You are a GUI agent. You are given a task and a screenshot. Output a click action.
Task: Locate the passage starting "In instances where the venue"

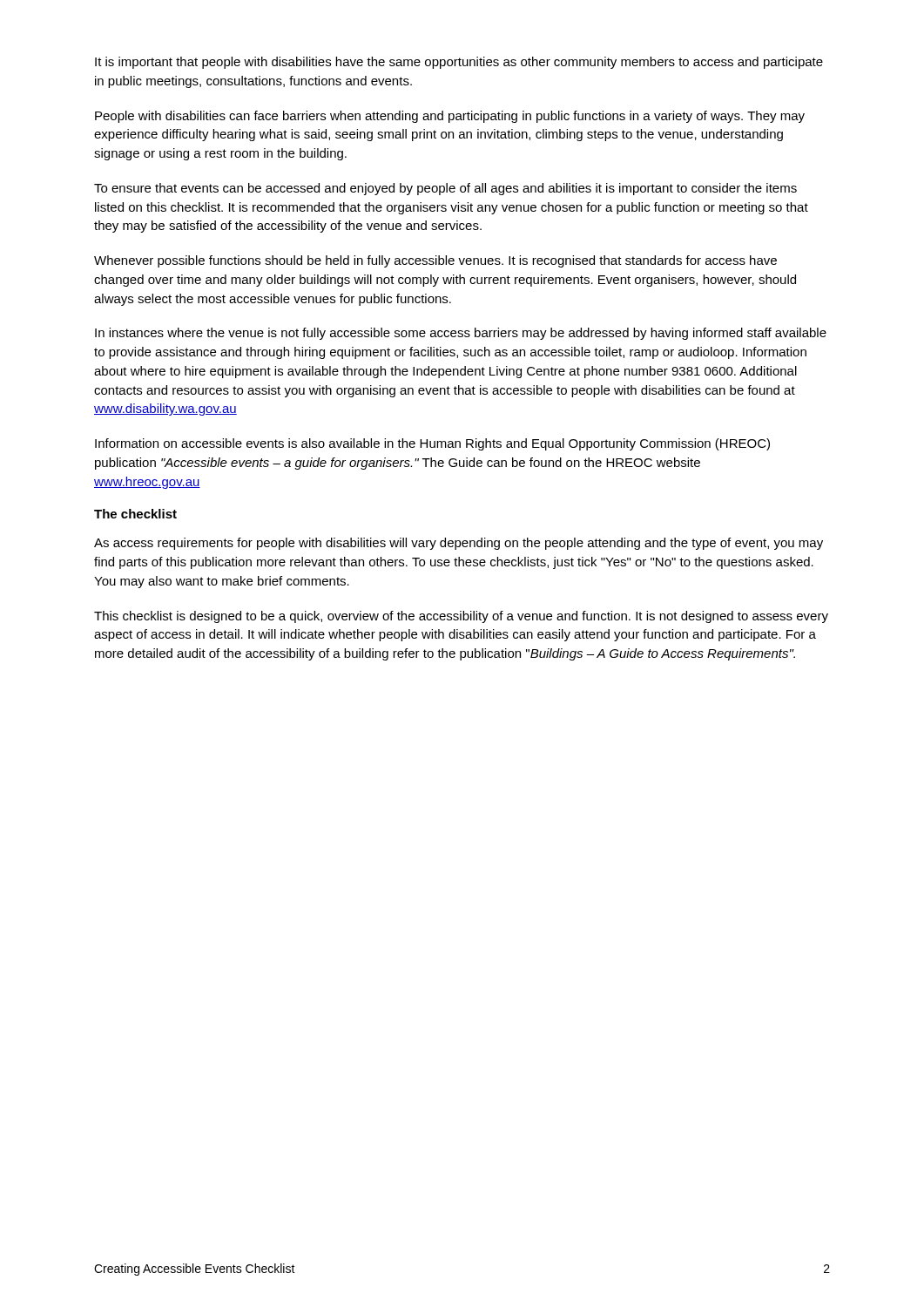[460, 371]
